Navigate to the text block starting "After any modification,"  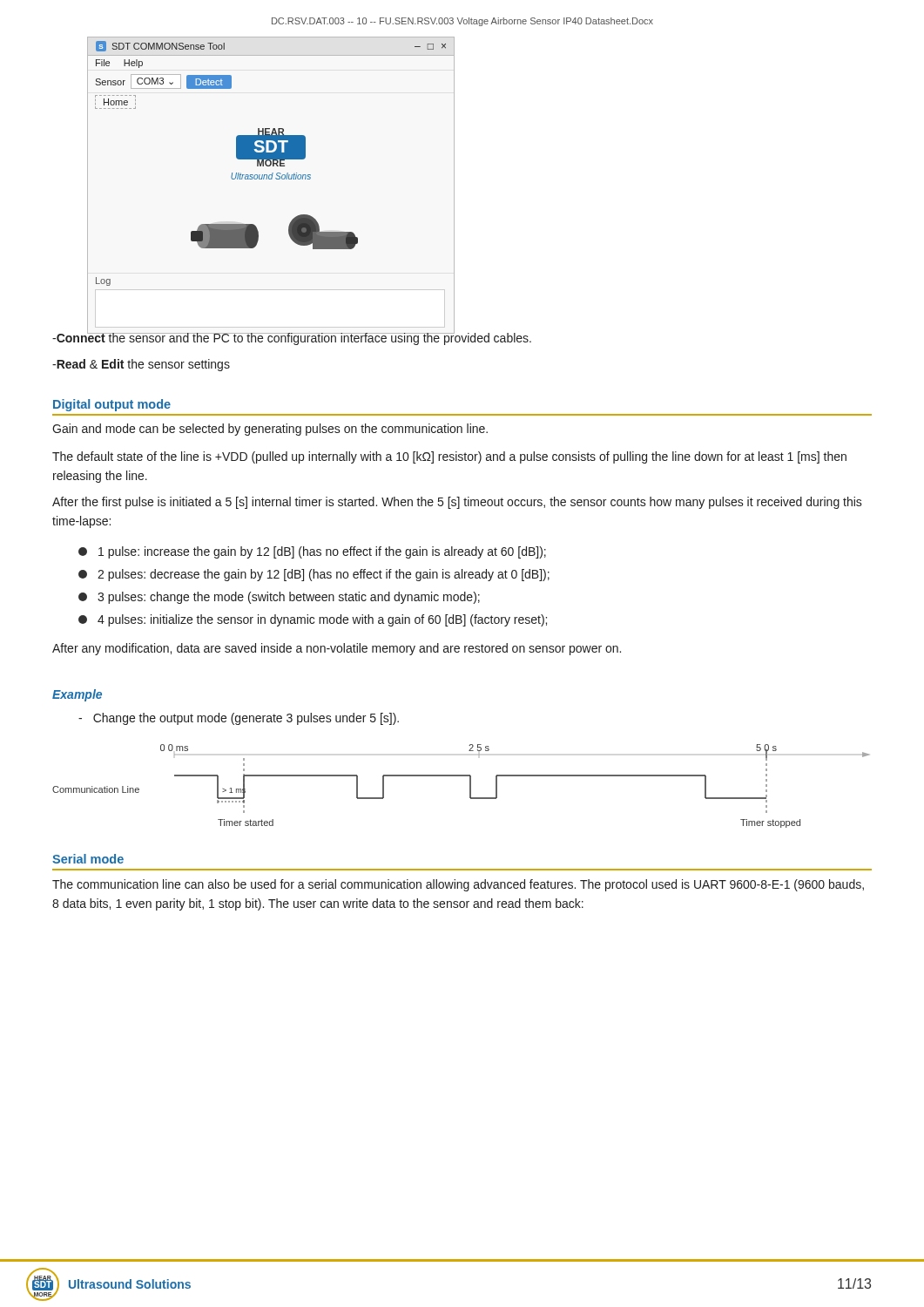[x=337, y=648]
